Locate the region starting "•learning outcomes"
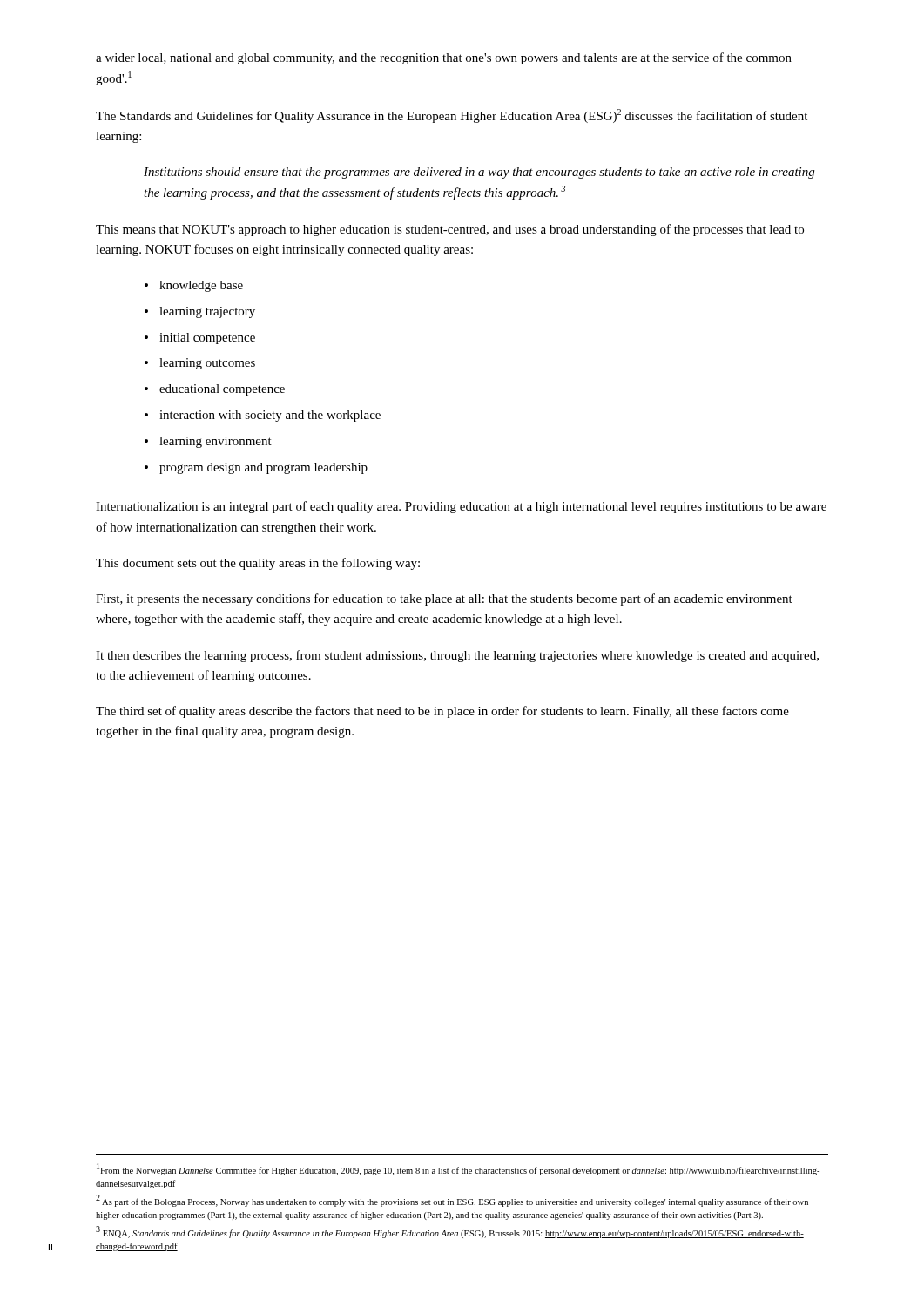This screenshot has height=1307, width=924. [200, 364]
